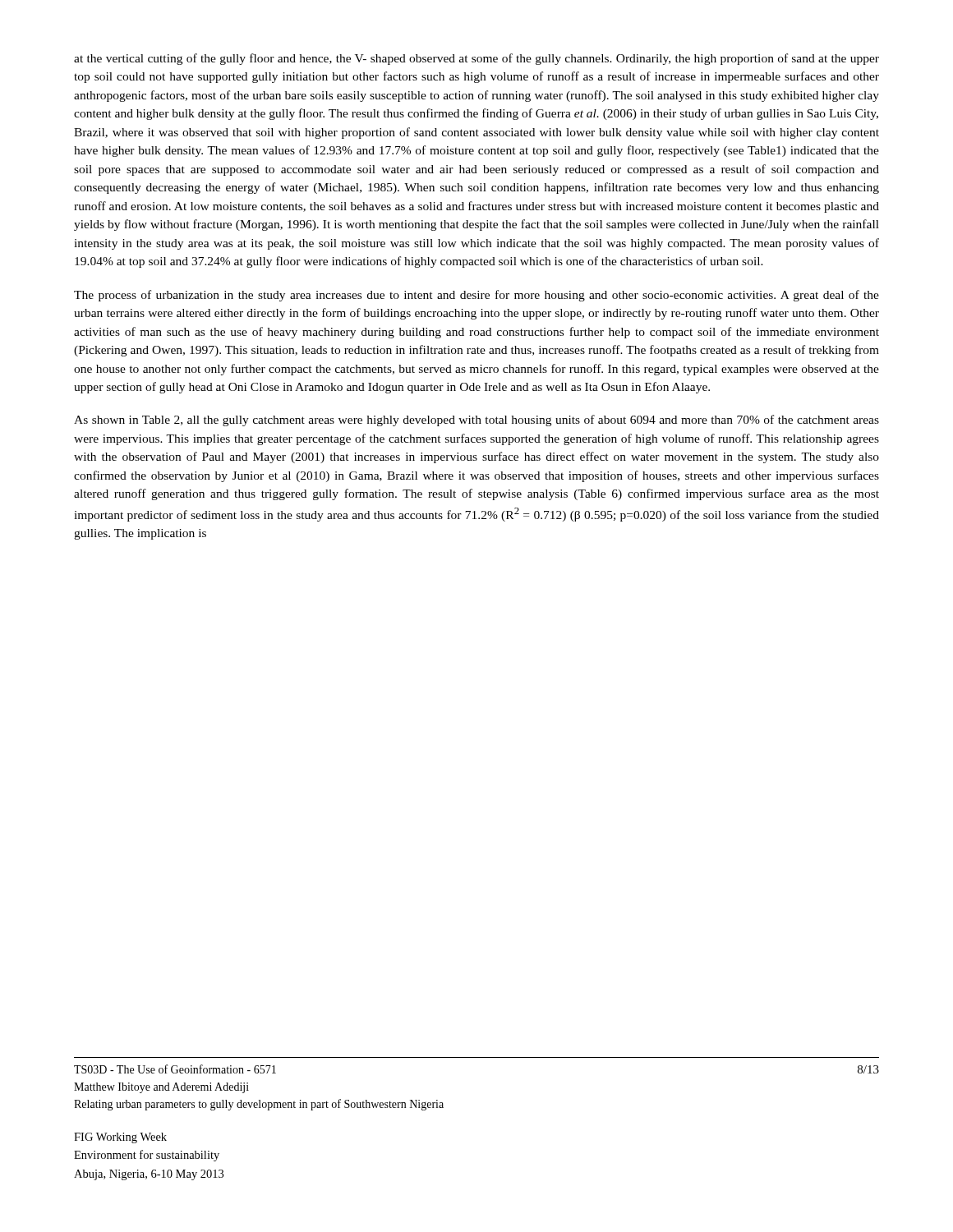Point to the region starting "The process of urbanization in the study"
This screenshot has height=1232, width=953.
pos(476,340)
